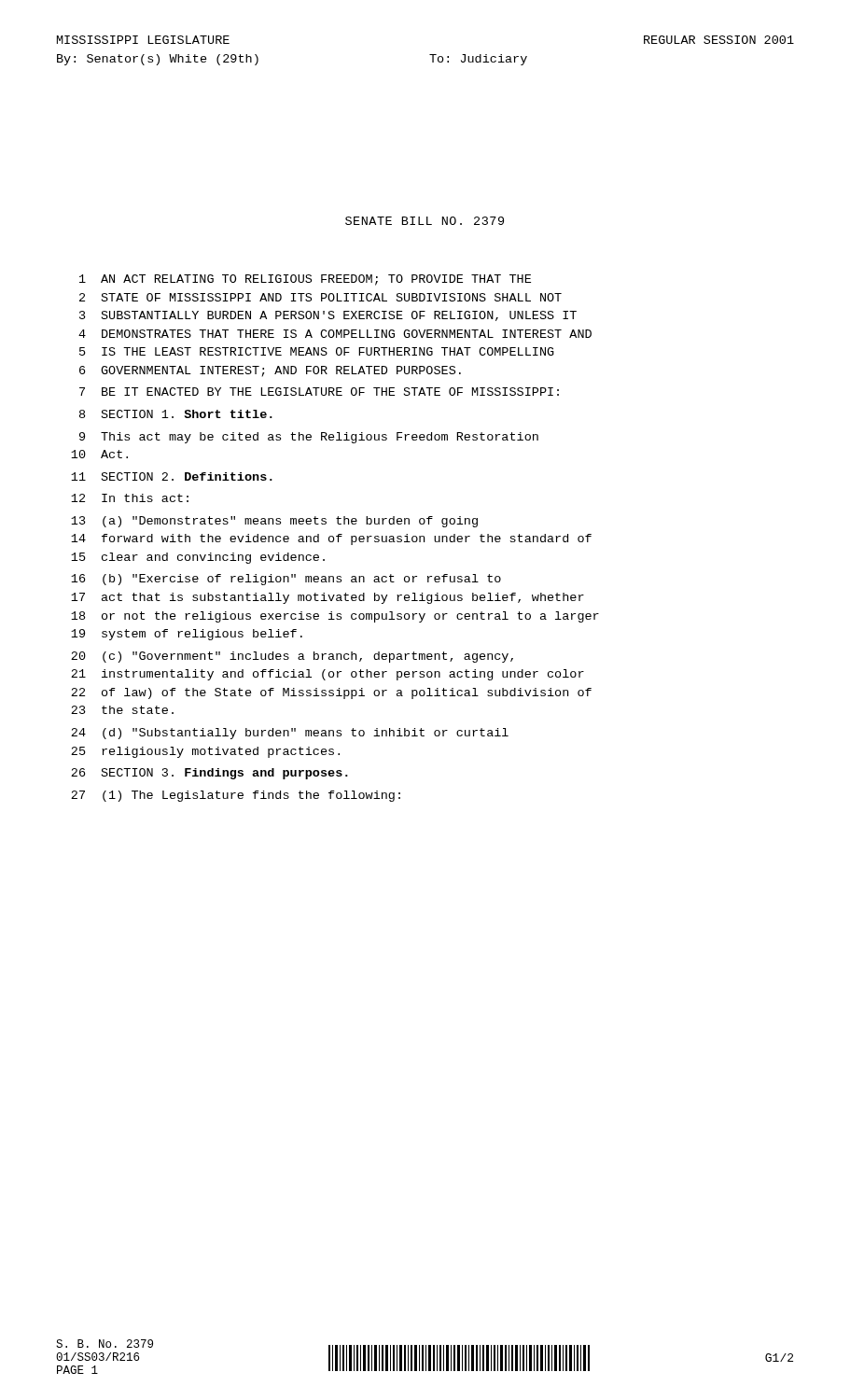Locate the section header that reads "8 SECTION 1. Short title."

pos(135,414)
